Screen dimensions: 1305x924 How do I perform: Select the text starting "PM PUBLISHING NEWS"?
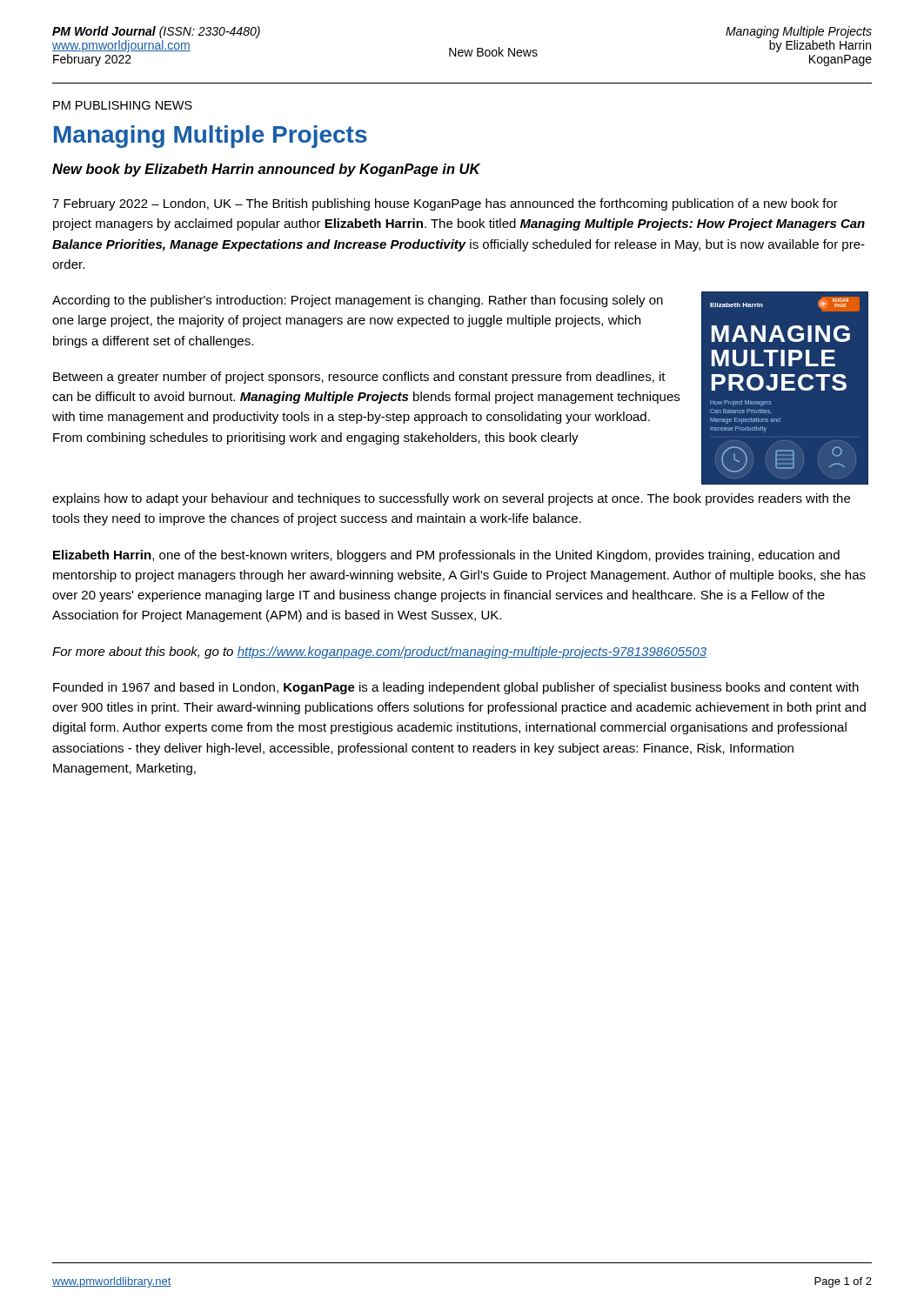[x=122, y=105]
